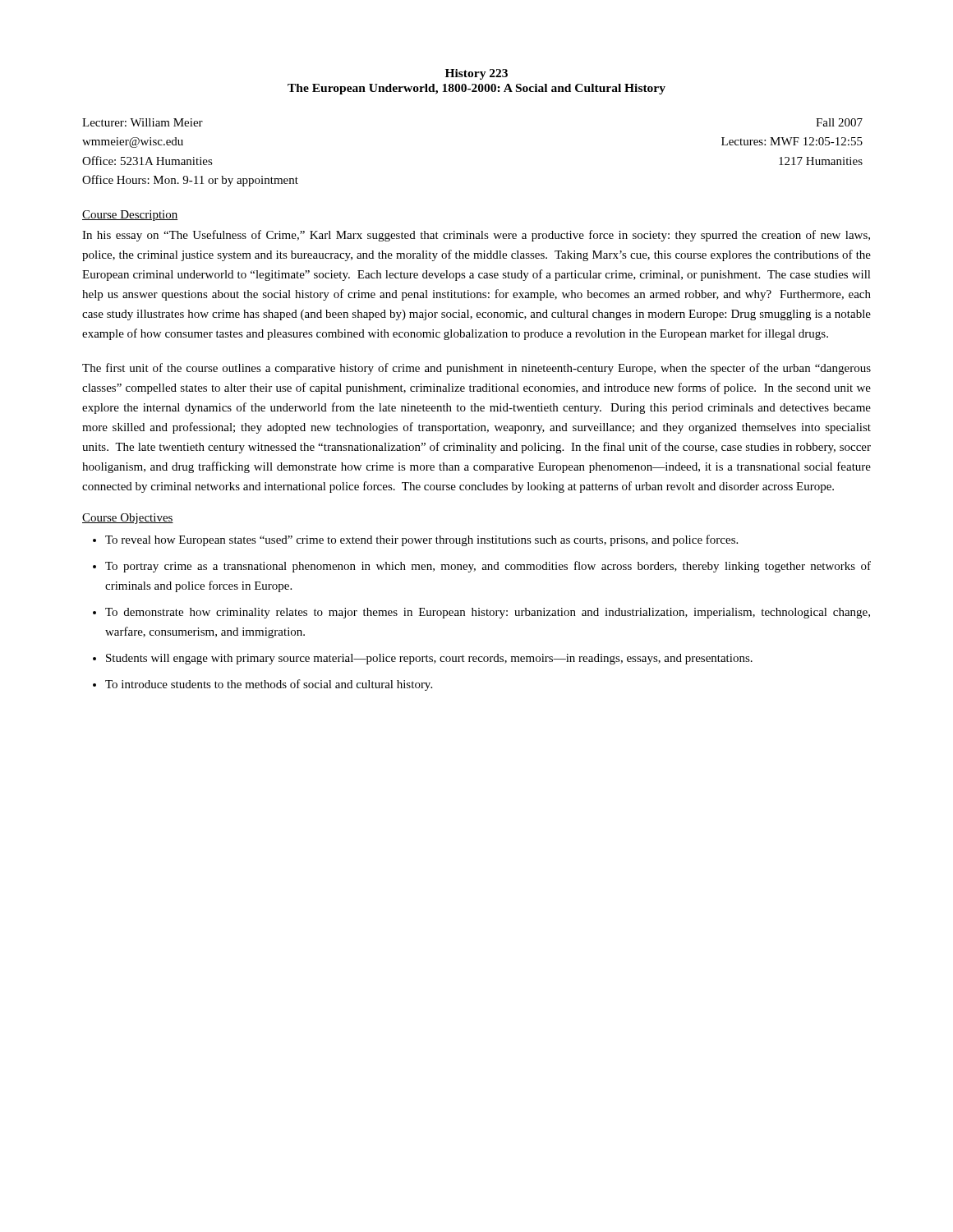Navigate to the element starting "In his essay on “The Usefulness"

click(x=476, y=284)
